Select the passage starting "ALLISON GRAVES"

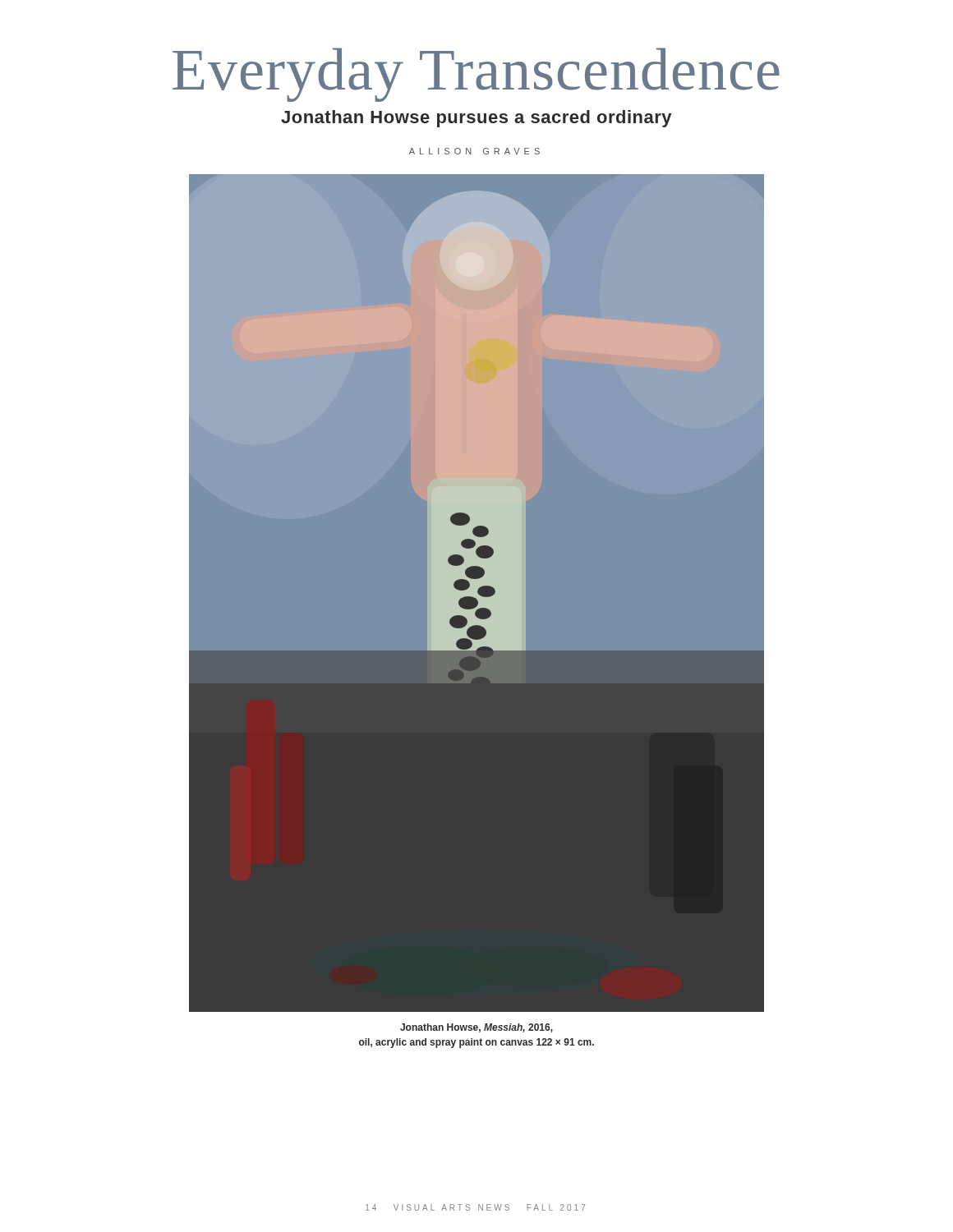pos(476,151)
